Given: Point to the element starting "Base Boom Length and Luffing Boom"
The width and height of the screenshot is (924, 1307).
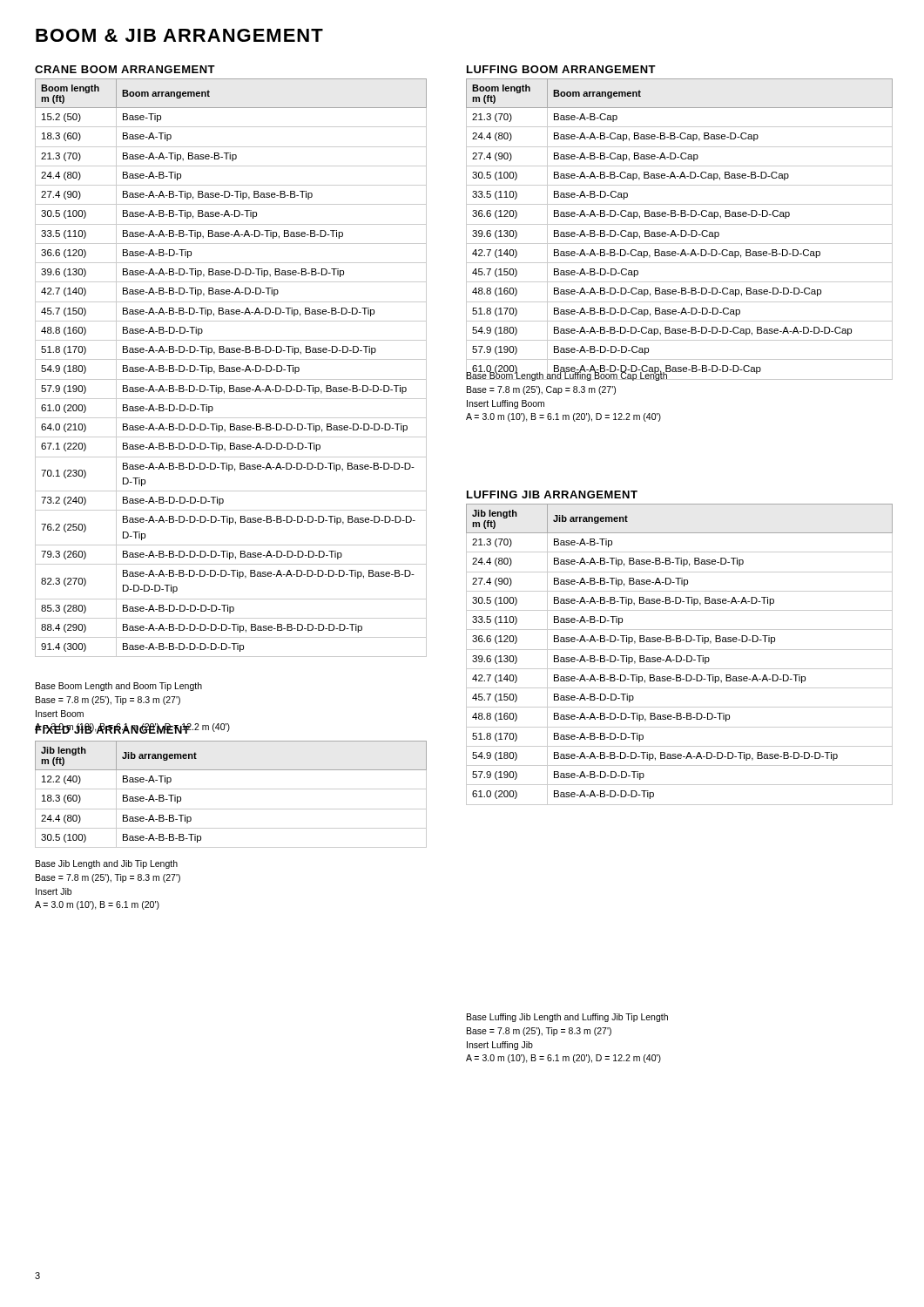Looking at the screenshot, I should coord(567,396).
